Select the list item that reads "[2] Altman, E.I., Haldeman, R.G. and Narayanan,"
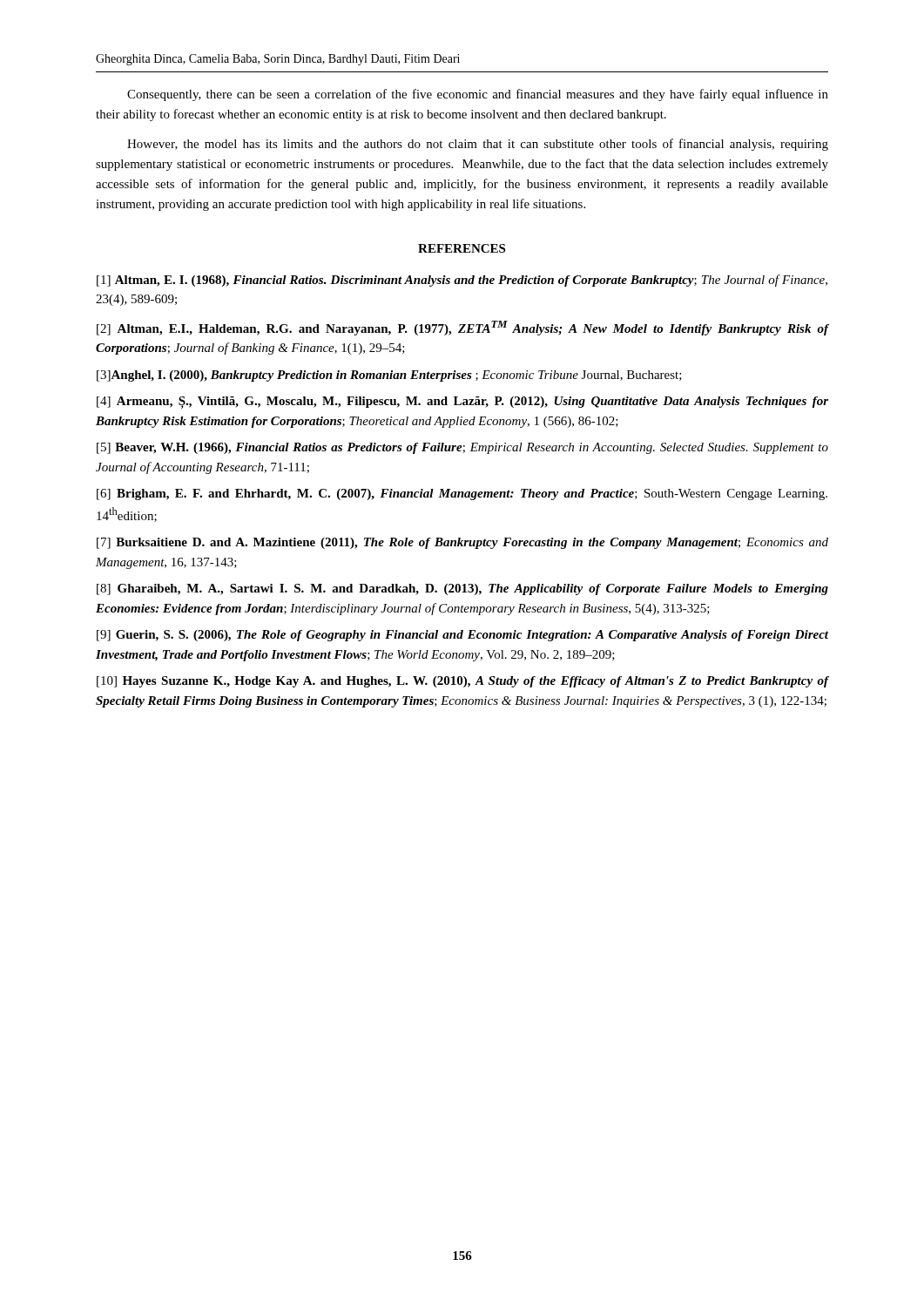This screenshot has width=924, height=1307. point(462,336)
